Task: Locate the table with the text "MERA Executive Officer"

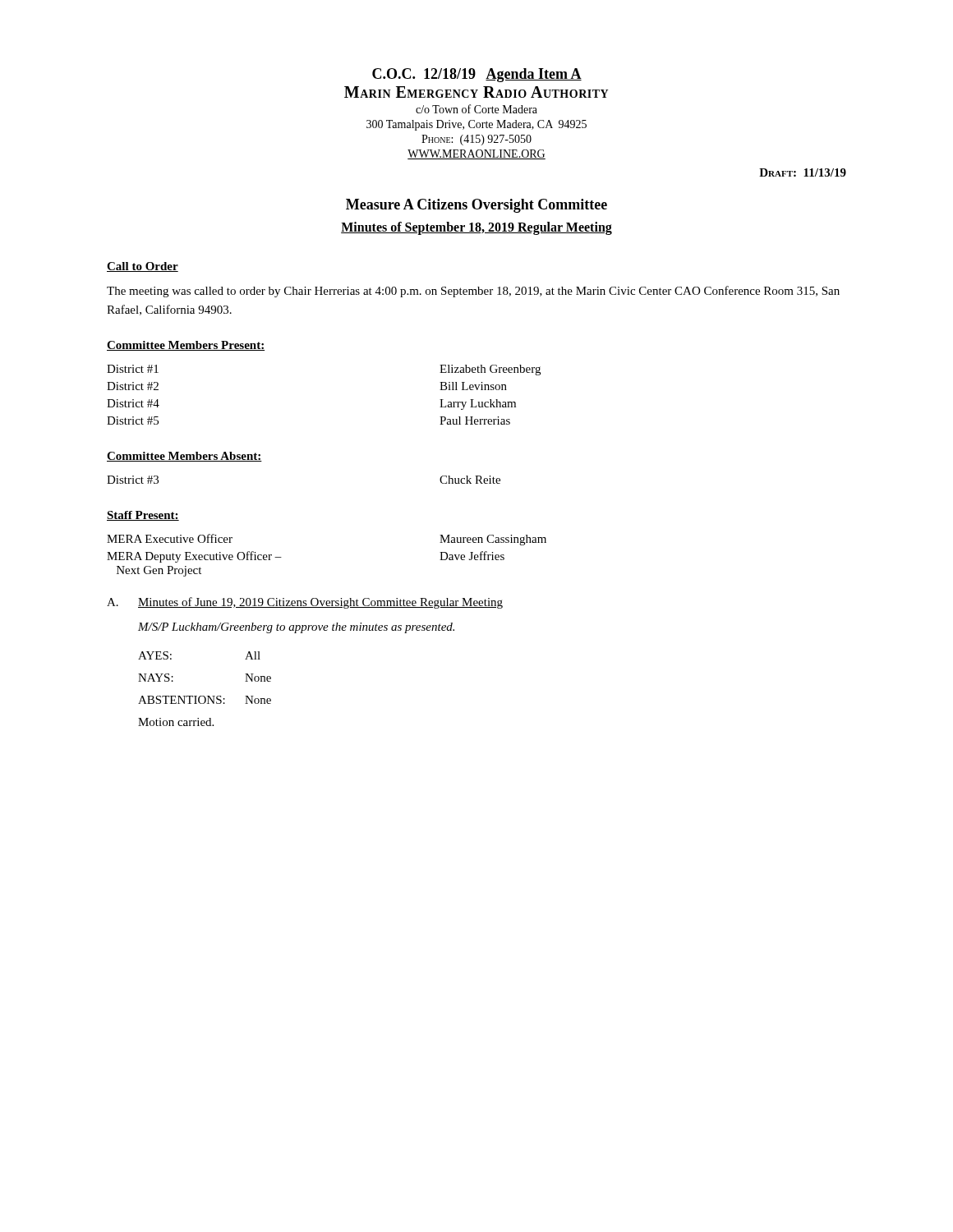Action: click(x=476, y=555)
